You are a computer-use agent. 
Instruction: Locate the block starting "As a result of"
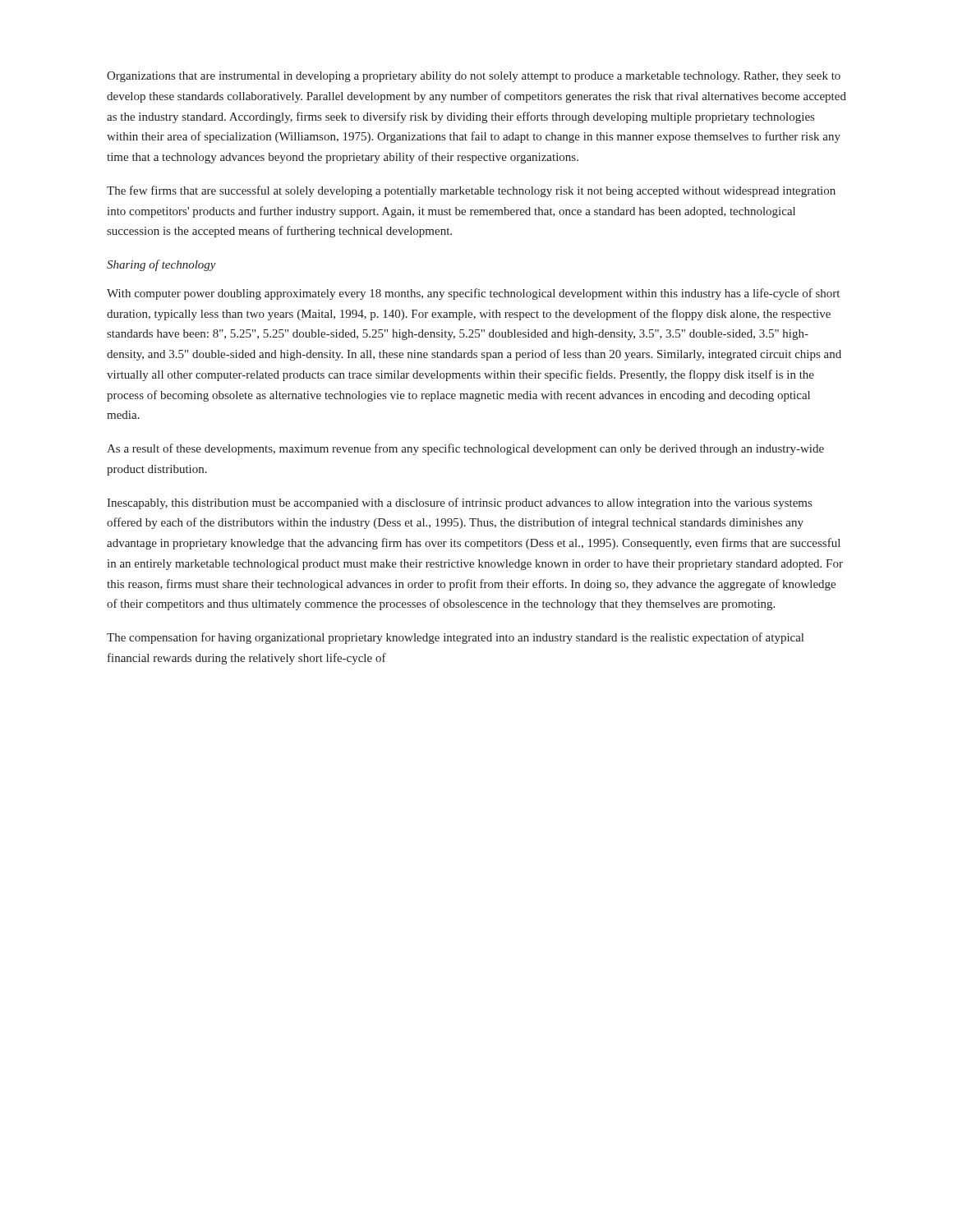(x=465, y=459)
